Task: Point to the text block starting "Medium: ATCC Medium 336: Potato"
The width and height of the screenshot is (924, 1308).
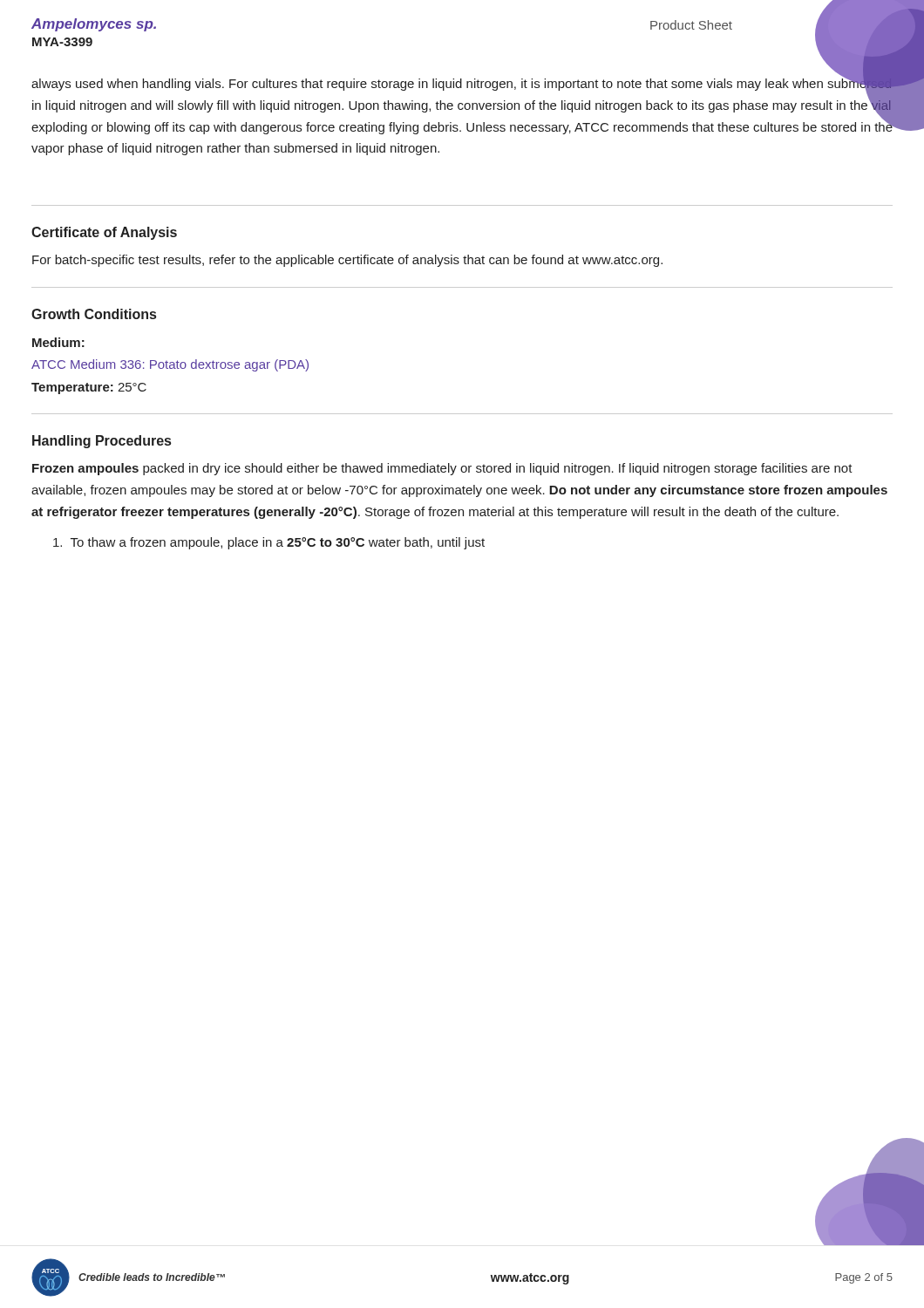Action: 170,364
